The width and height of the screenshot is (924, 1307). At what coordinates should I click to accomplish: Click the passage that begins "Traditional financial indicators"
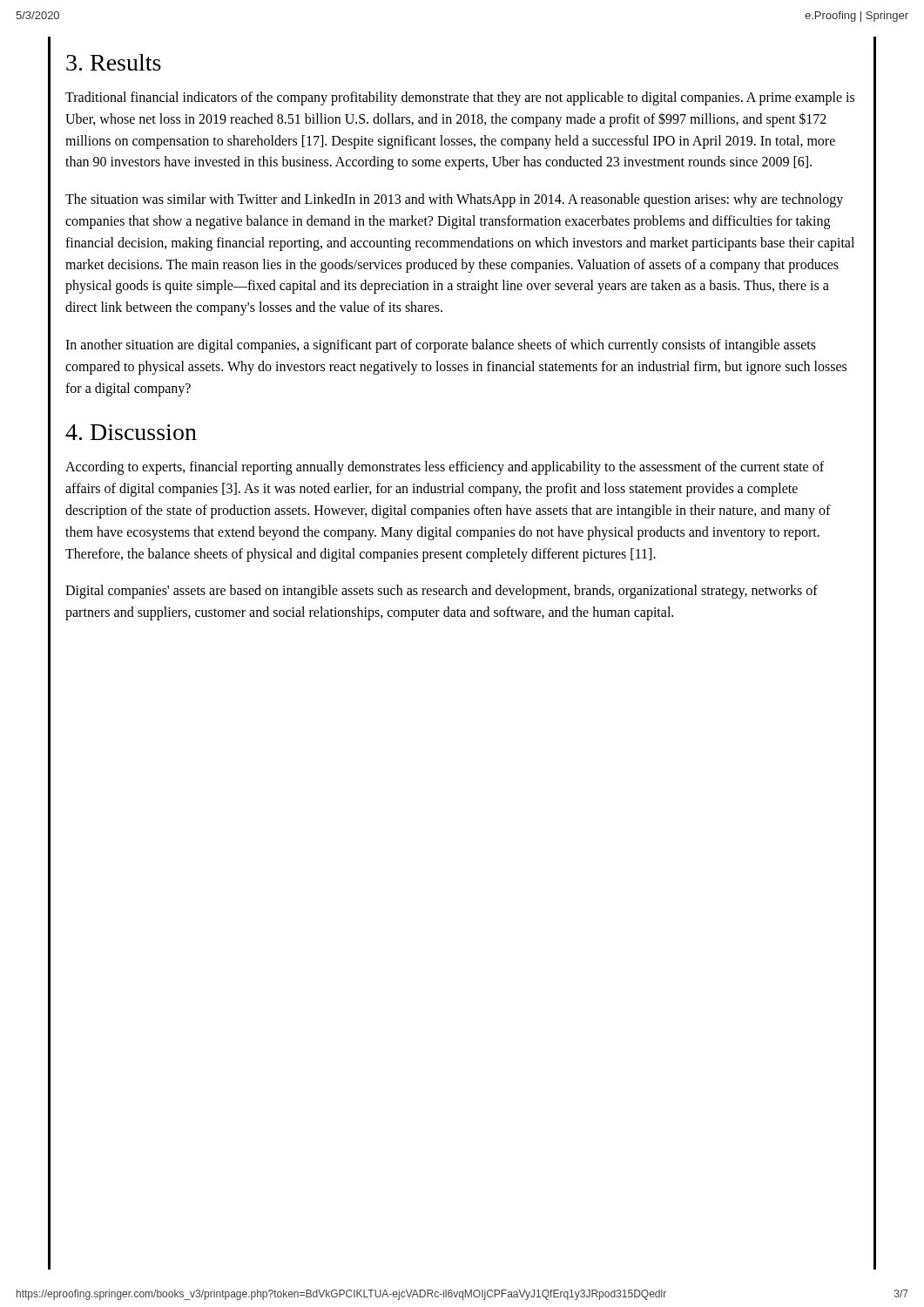pyautogui.click(x=460, y=130)
